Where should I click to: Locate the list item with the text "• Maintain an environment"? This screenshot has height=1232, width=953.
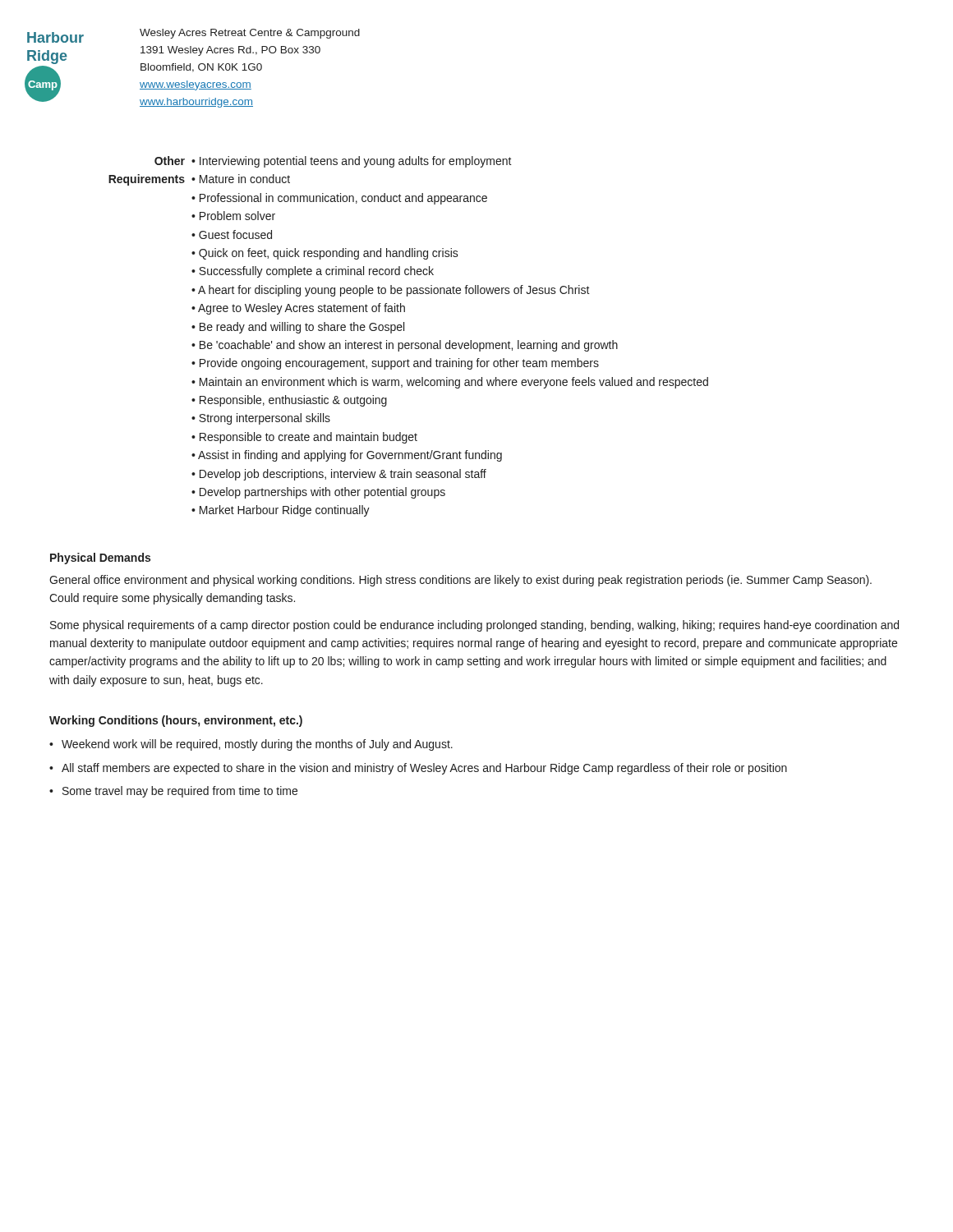coord(450,382)
